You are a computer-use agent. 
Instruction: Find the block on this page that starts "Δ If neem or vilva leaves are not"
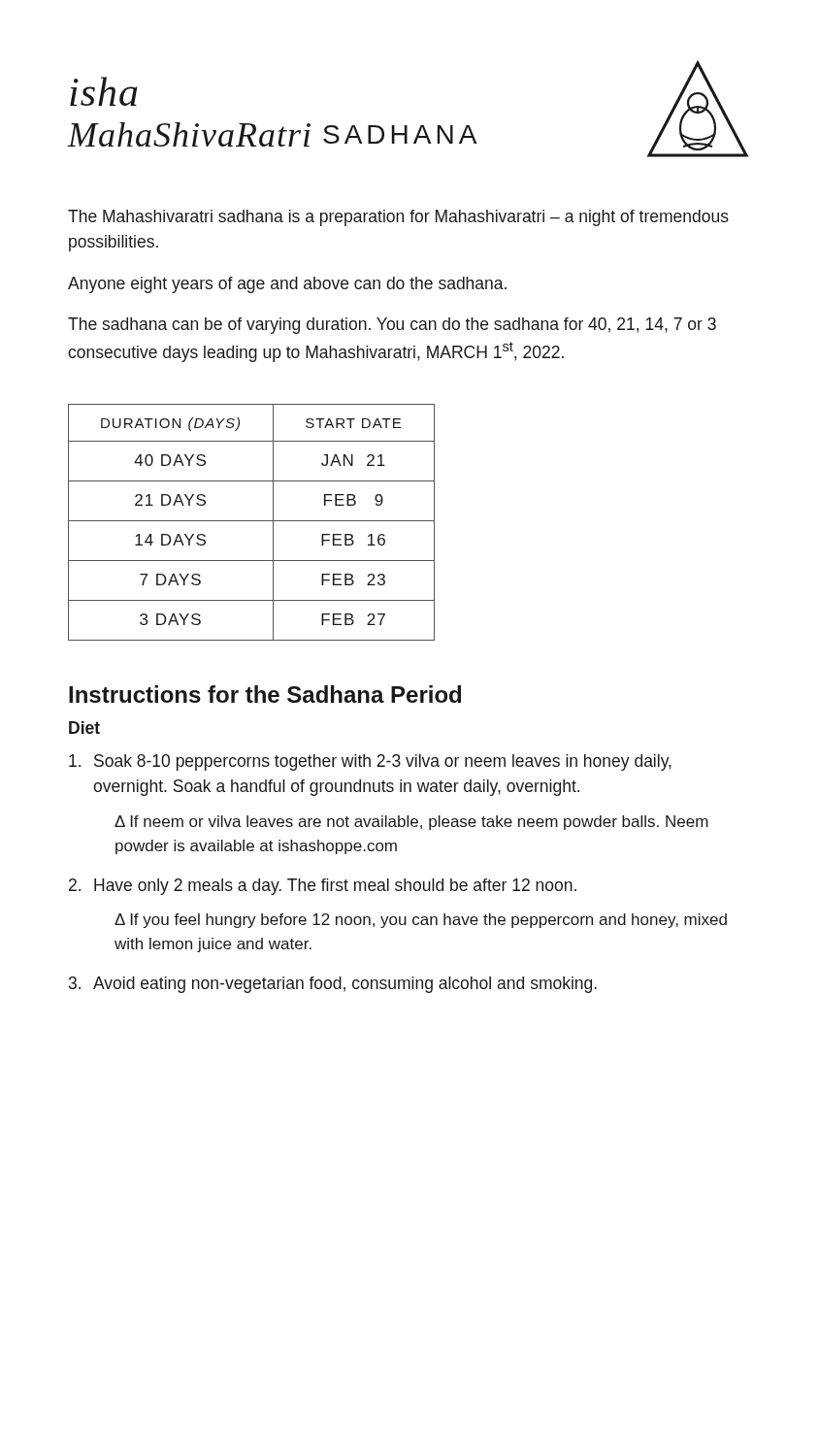pos(412,834)
